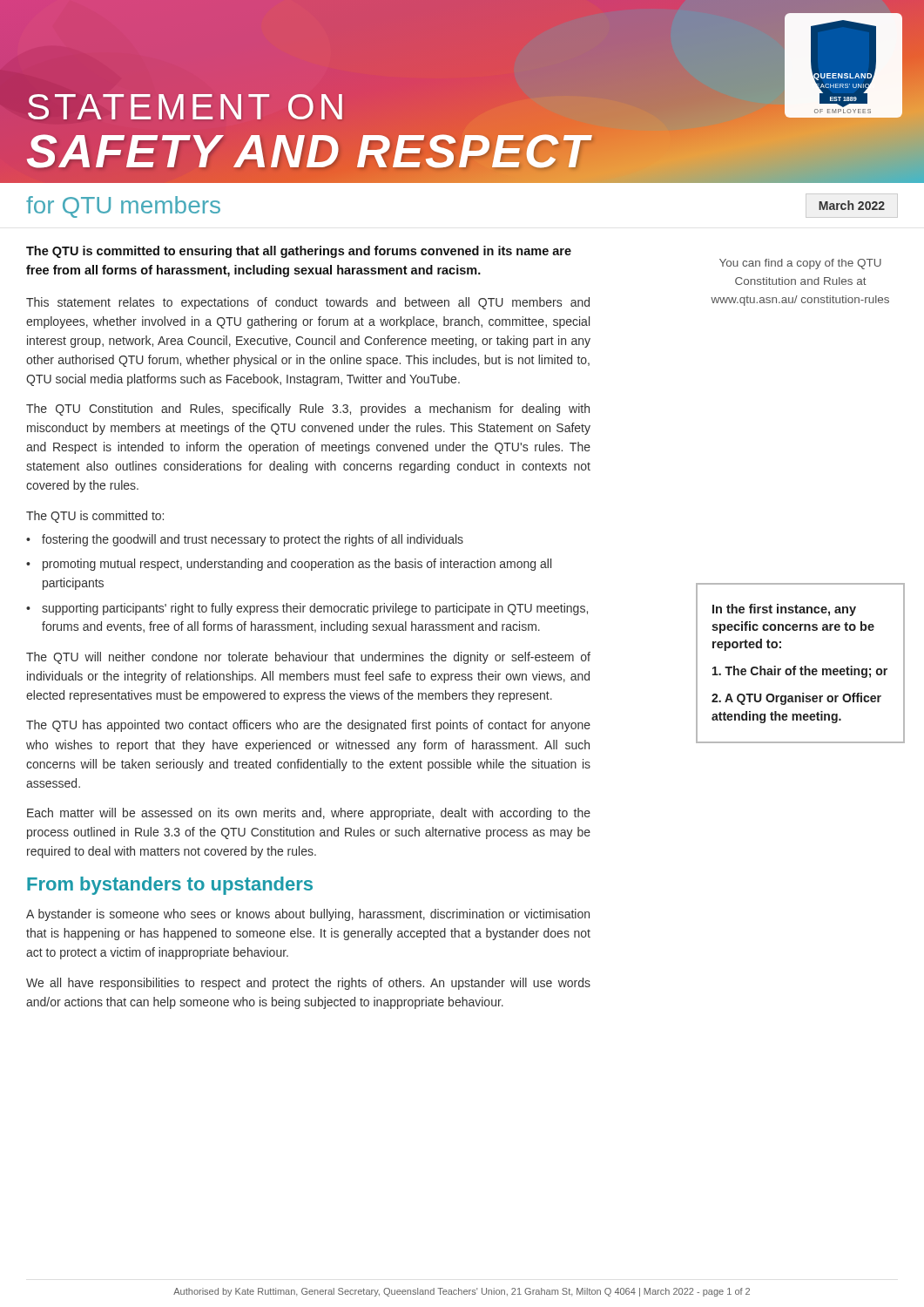The height and width of the screenshot is (1307, 924).
Task: Navigate to the region starting "The QTU will neither condone"
Action: pyautogui.click(x=308, y=676)
